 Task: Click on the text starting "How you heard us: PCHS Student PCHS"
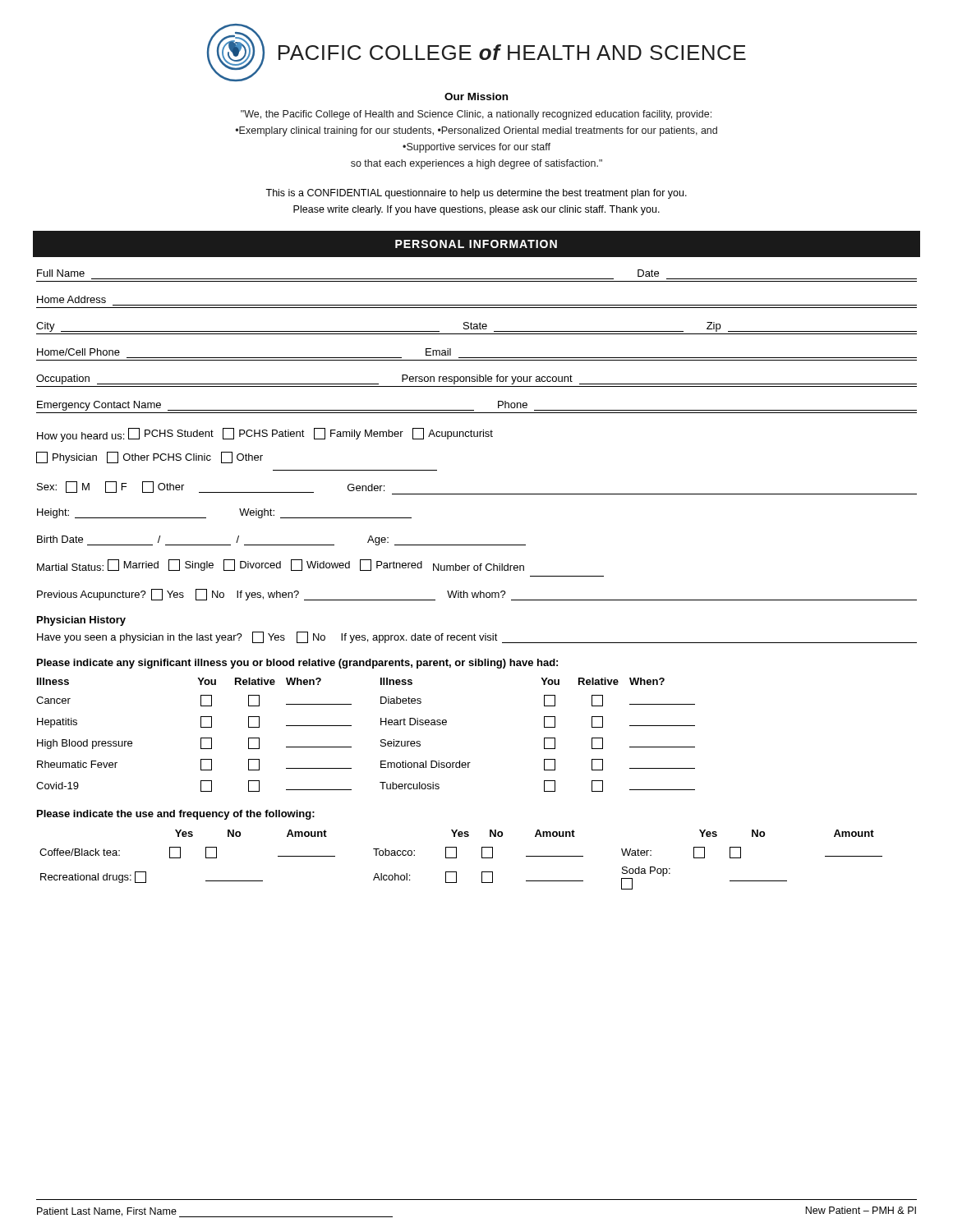(x=265, y=447)
